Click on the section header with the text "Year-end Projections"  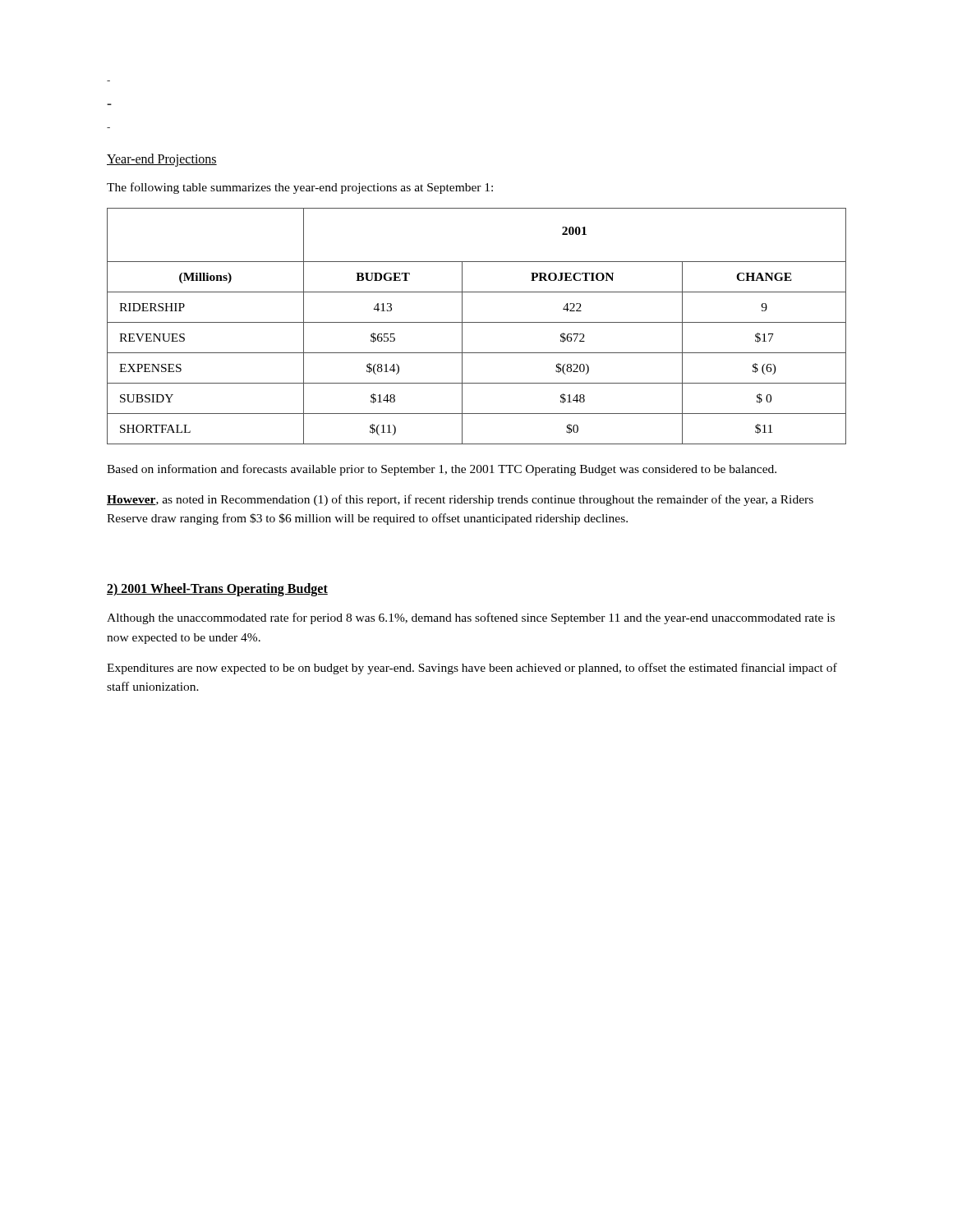(162, 159)
